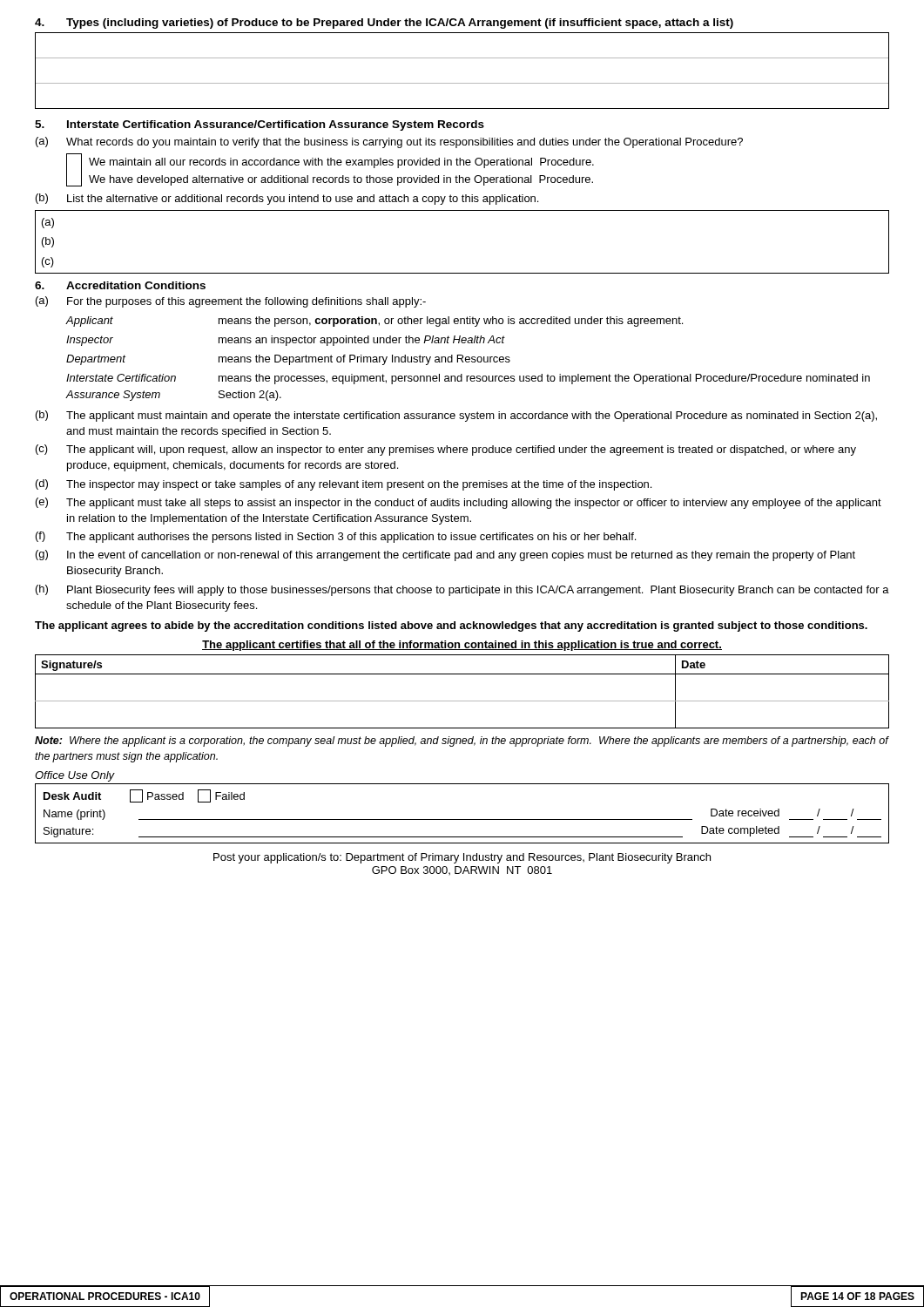Find the block on this page that starts "(f) The applicant authorises the persons"

tap(462, 537)
